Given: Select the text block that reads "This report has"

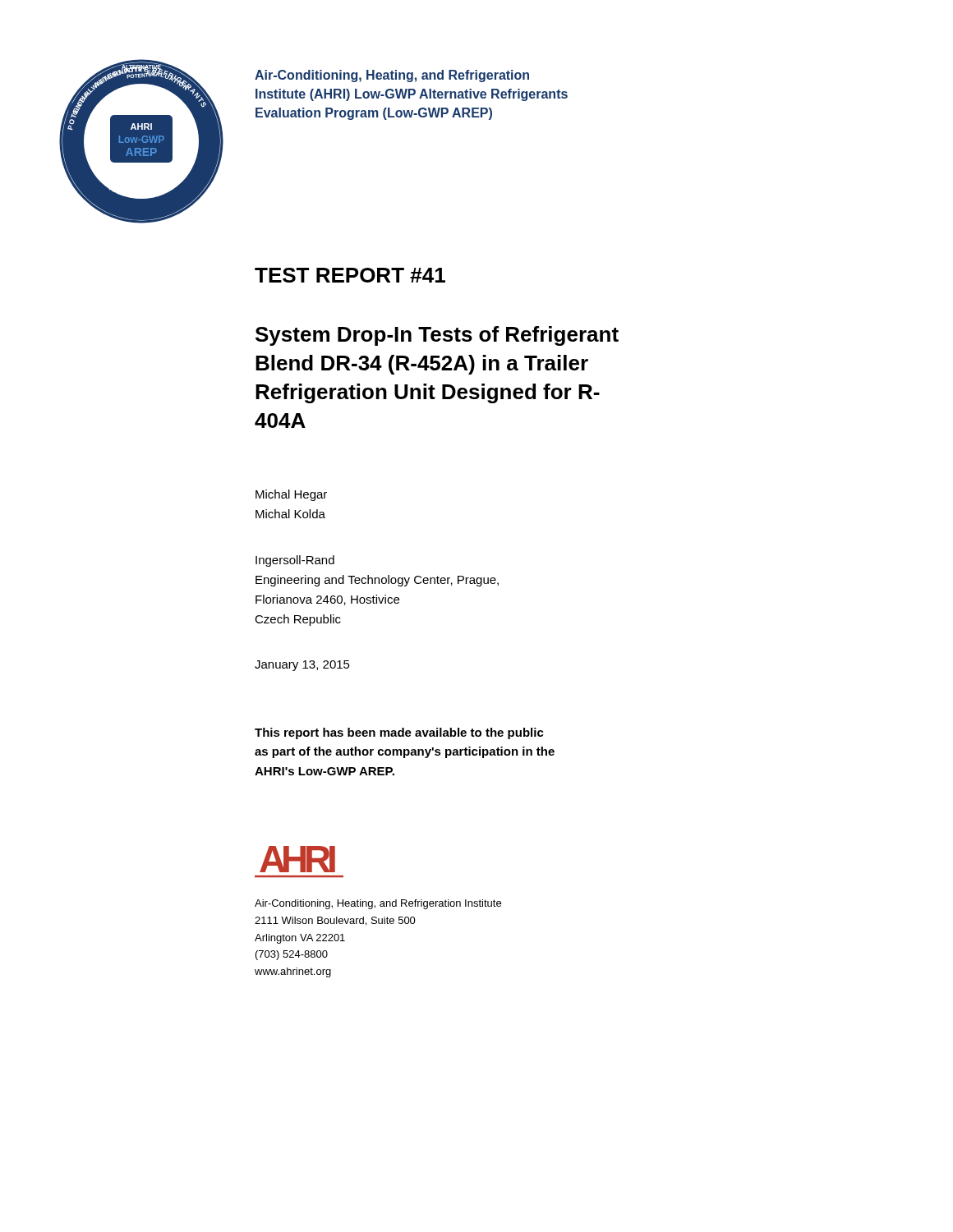Looking at the screenshot, I should pos(501,751).
